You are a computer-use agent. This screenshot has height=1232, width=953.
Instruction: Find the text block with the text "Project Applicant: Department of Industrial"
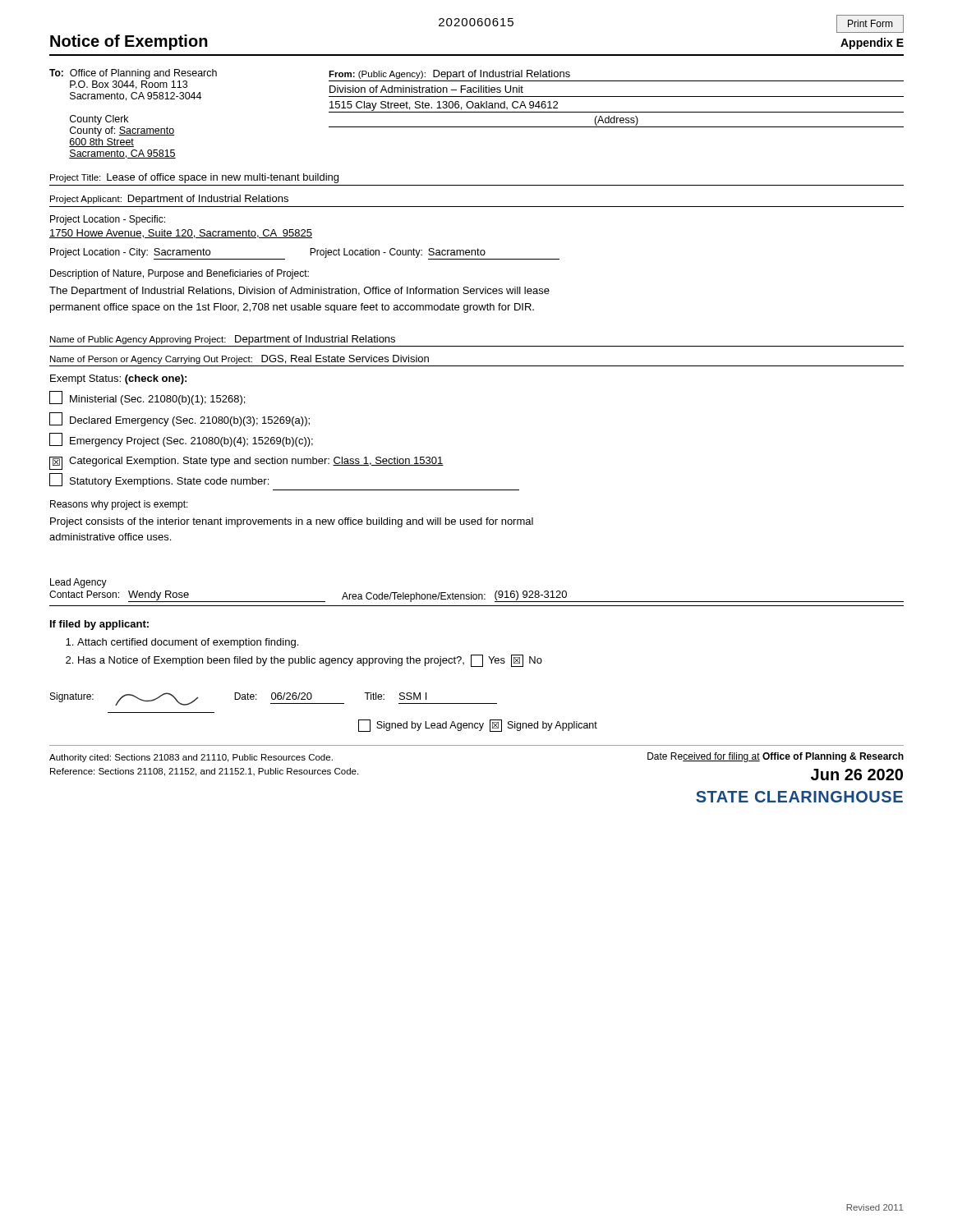476,198
